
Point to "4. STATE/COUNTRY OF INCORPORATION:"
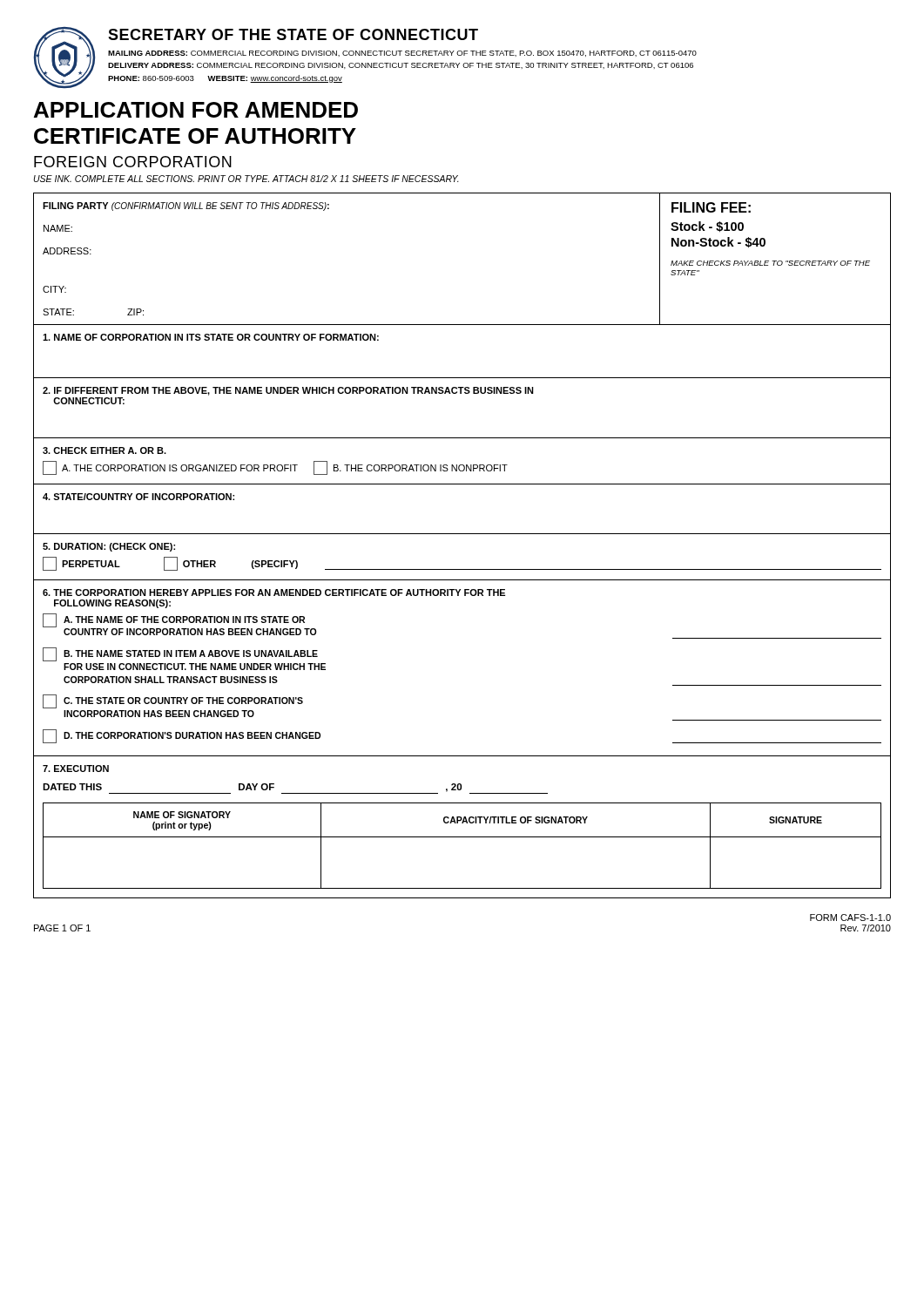(138, 497)
